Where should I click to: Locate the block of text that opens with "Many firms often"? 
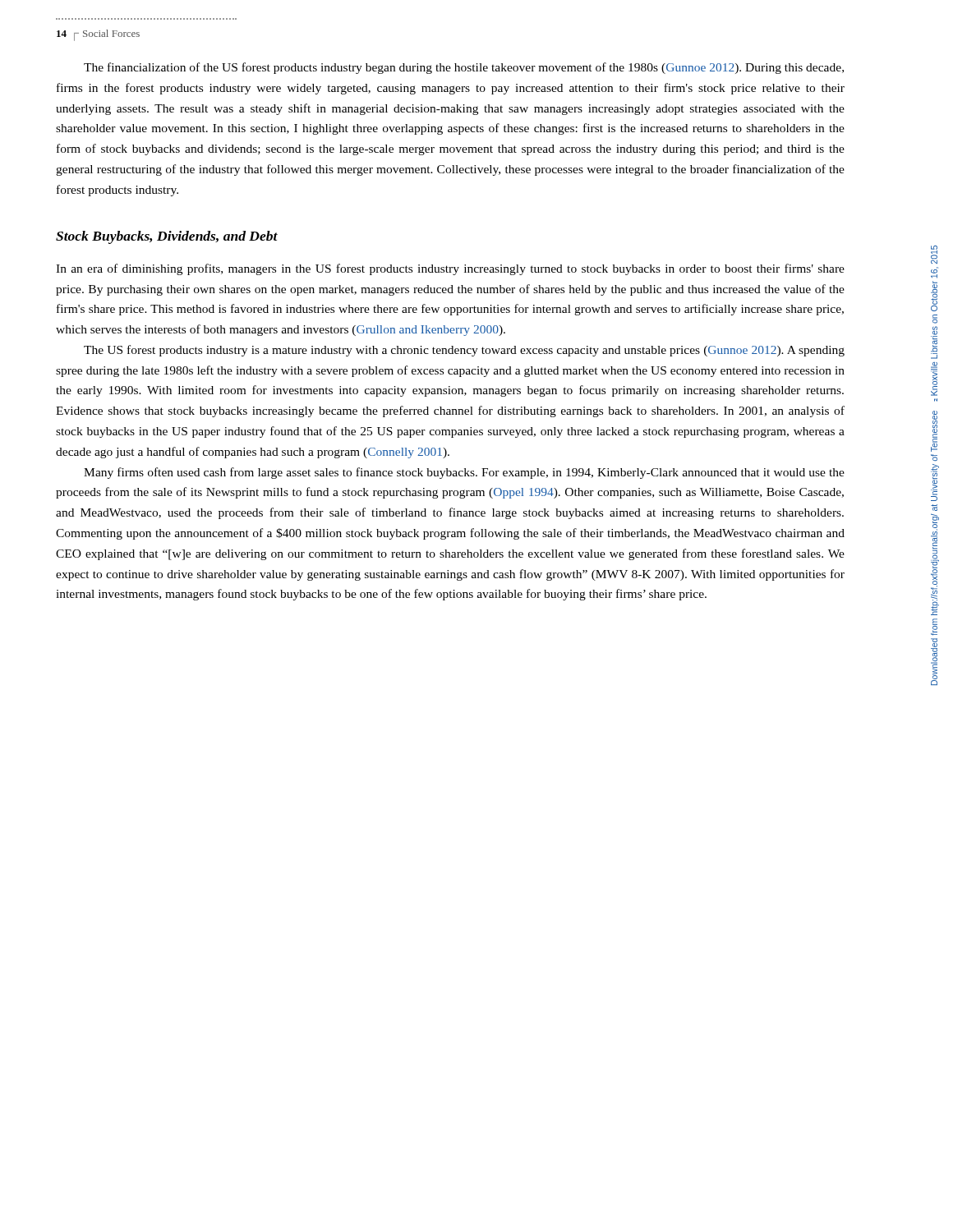pyautogui.click(x=450, y=533)
